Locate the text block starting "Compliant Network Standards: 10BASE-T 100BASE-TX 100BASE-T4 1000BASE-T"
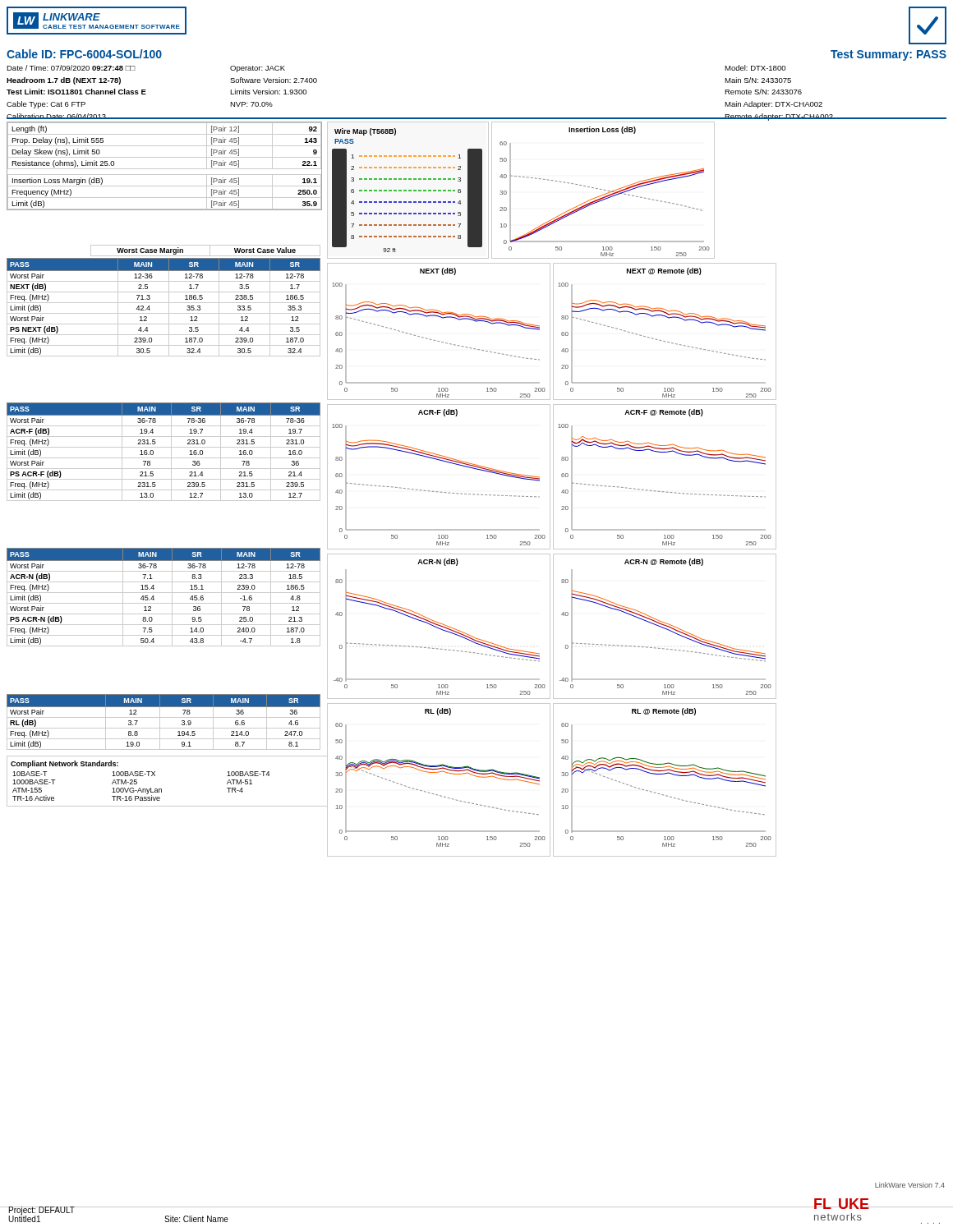Viewport: 953px width, 1232px height. pyautogui.click(x=168, y=781)
